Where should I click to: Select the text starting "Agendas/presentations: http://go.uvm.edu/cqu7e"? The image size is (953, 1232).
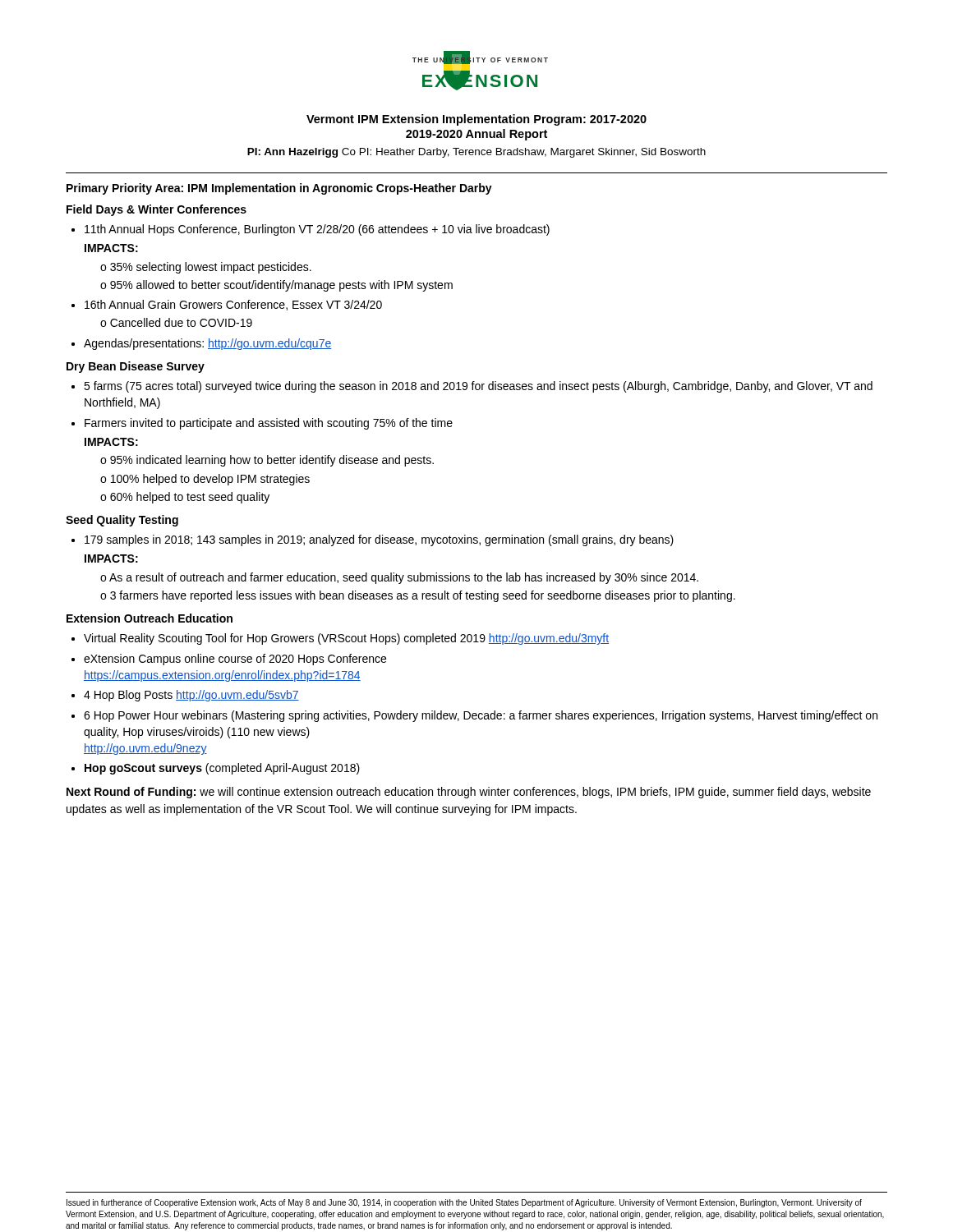(x=207, y=344)
